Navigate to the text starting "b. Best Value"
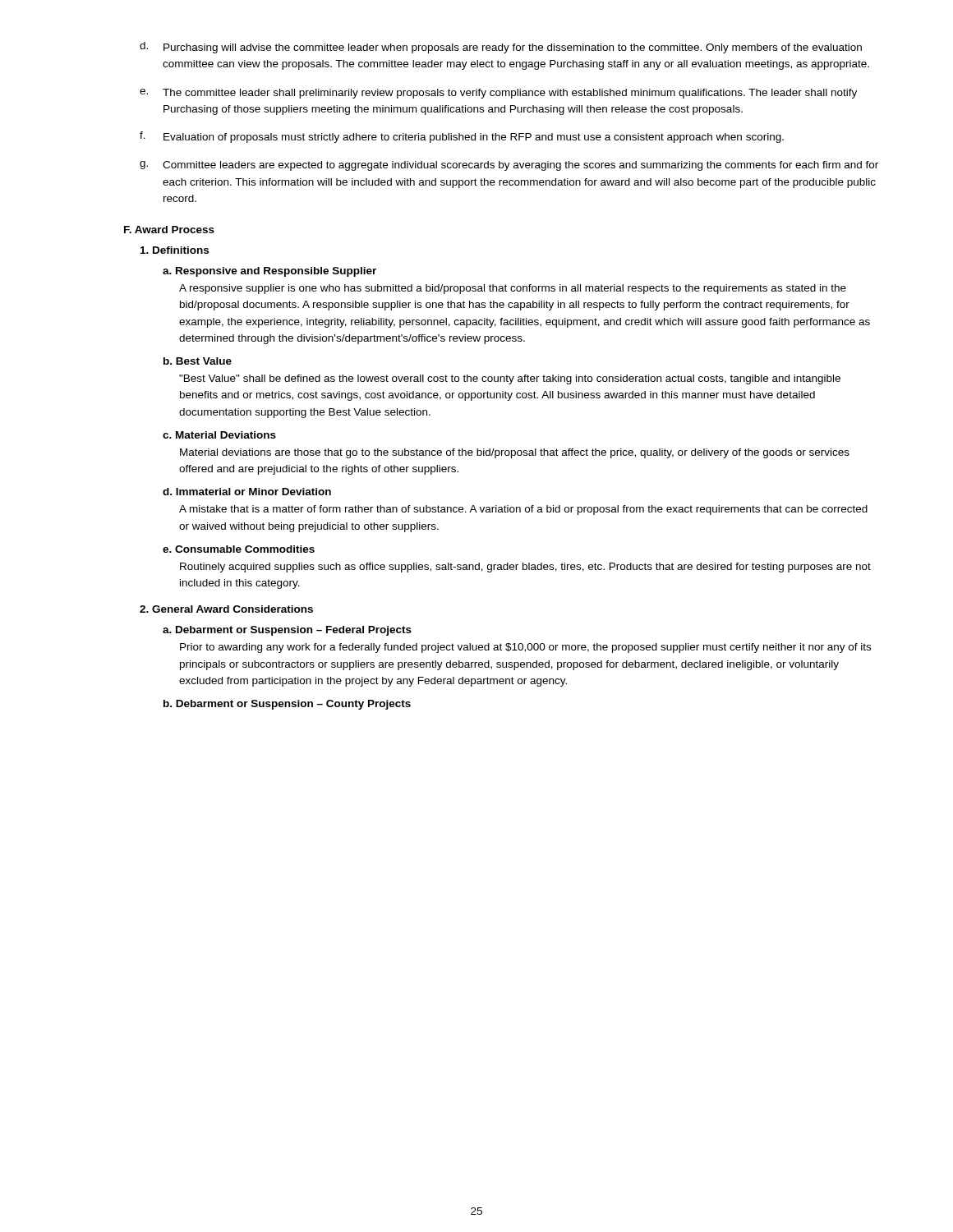 [197, 361]
